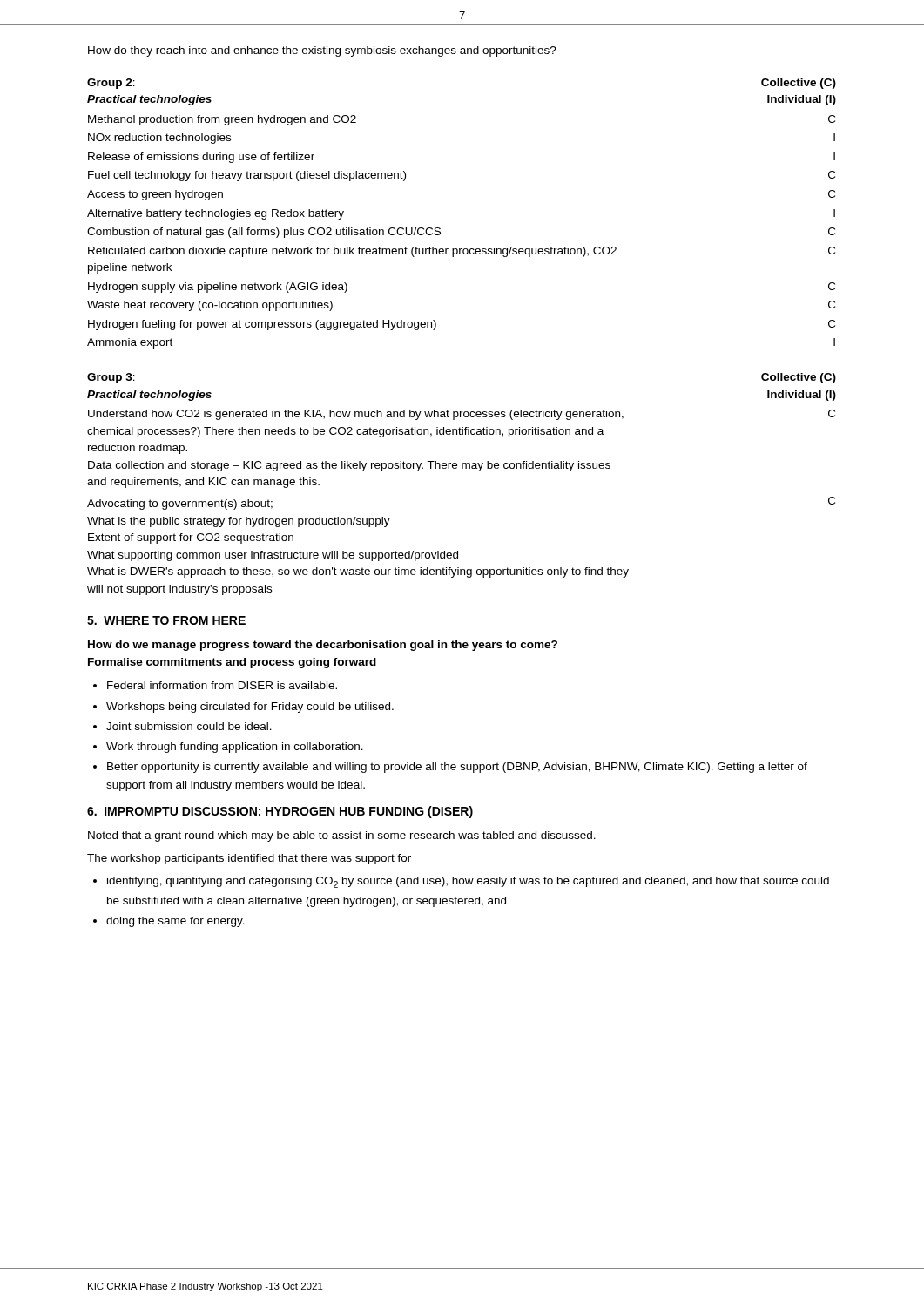Screen dimensions: 1307x924
Task: Find the list item that says "doing the same"
Action: (x=176, y=921)
